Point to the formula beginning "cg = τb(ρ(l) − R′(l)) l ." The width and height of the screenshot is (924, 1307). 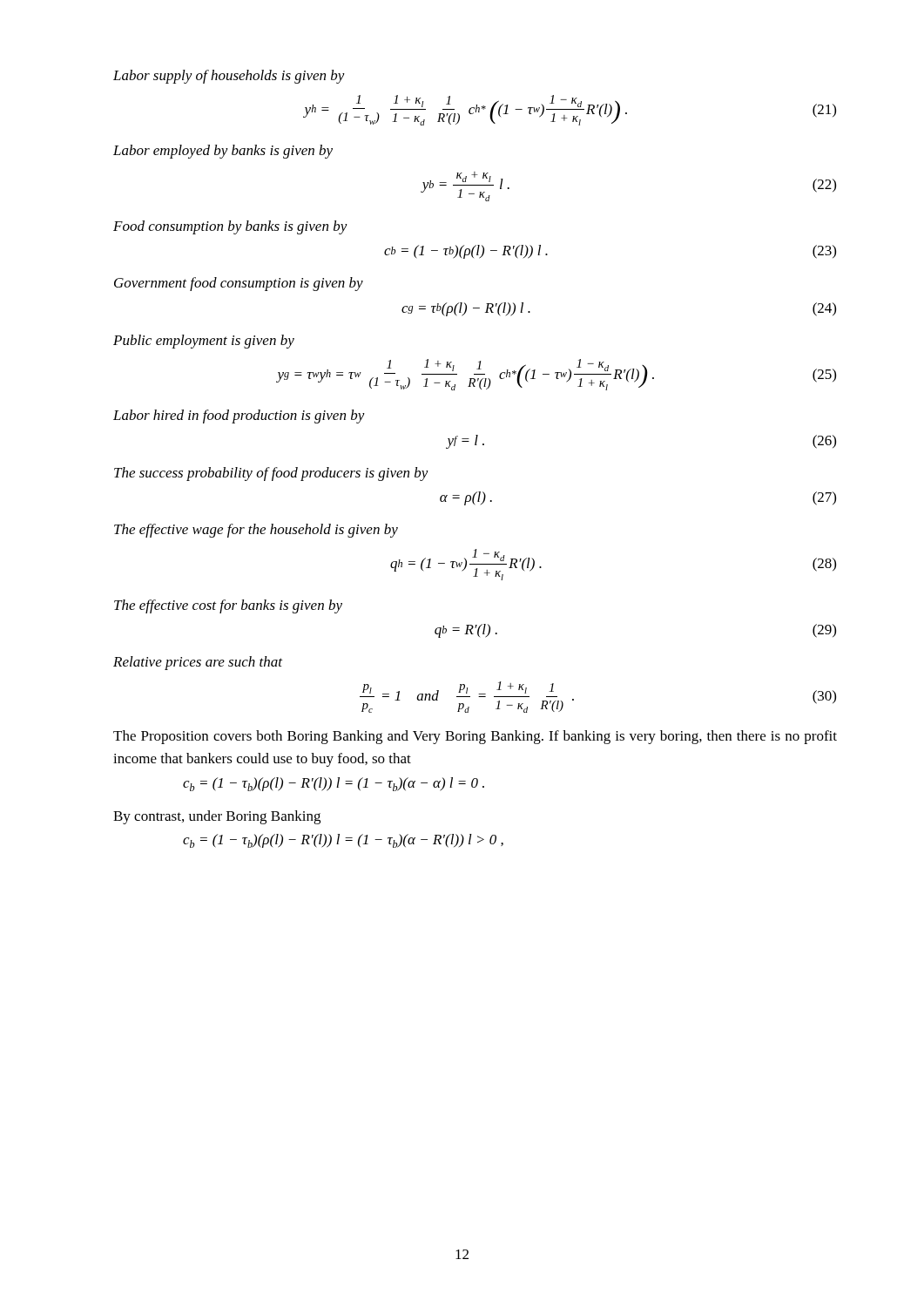pos(475,308)
